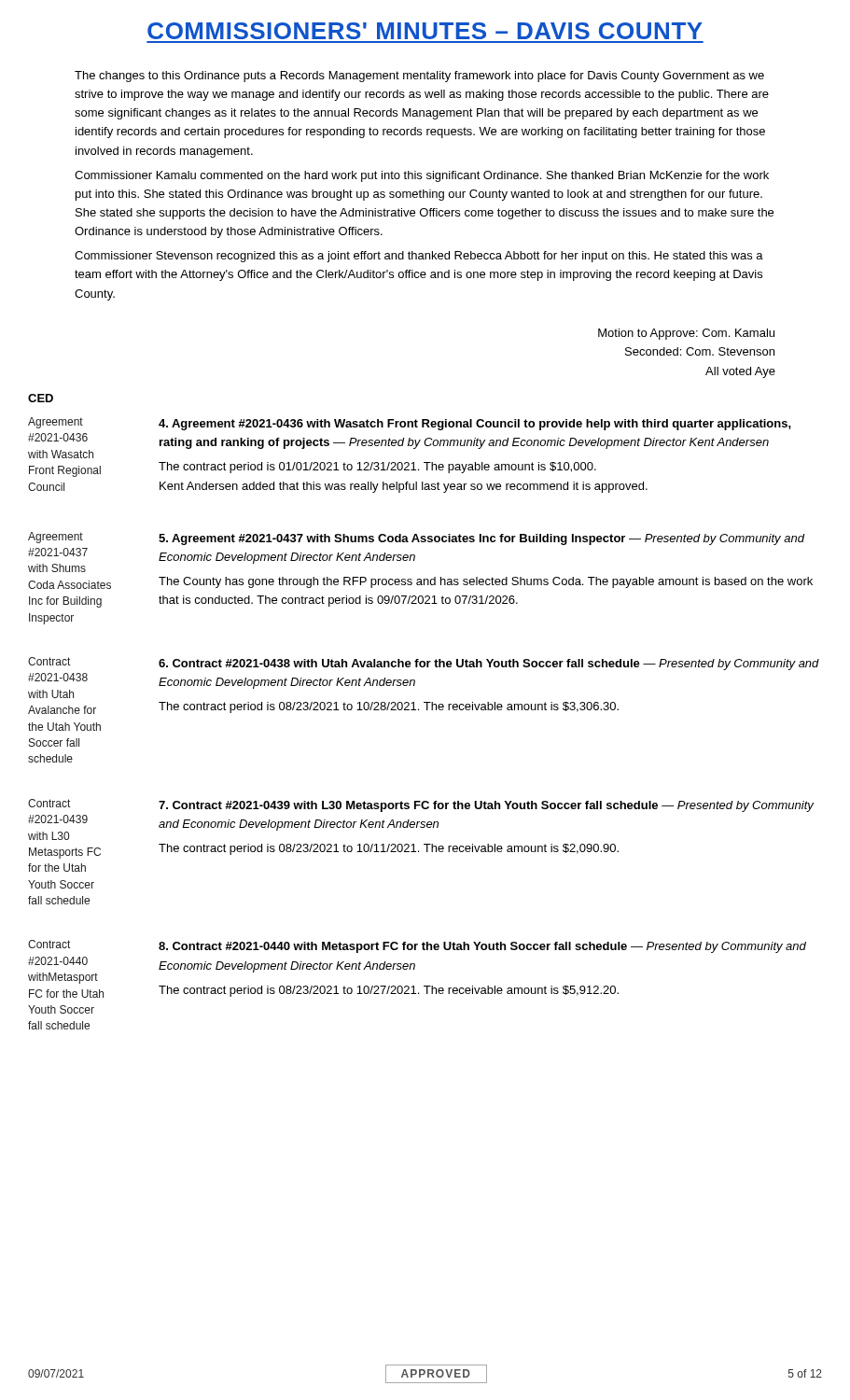Locate the text containing "Contract#2021-0439with L30Metasports FCfor the UtahYouth Soccerfall schedule"
850x1400 pixels.
tap(65, 852)
